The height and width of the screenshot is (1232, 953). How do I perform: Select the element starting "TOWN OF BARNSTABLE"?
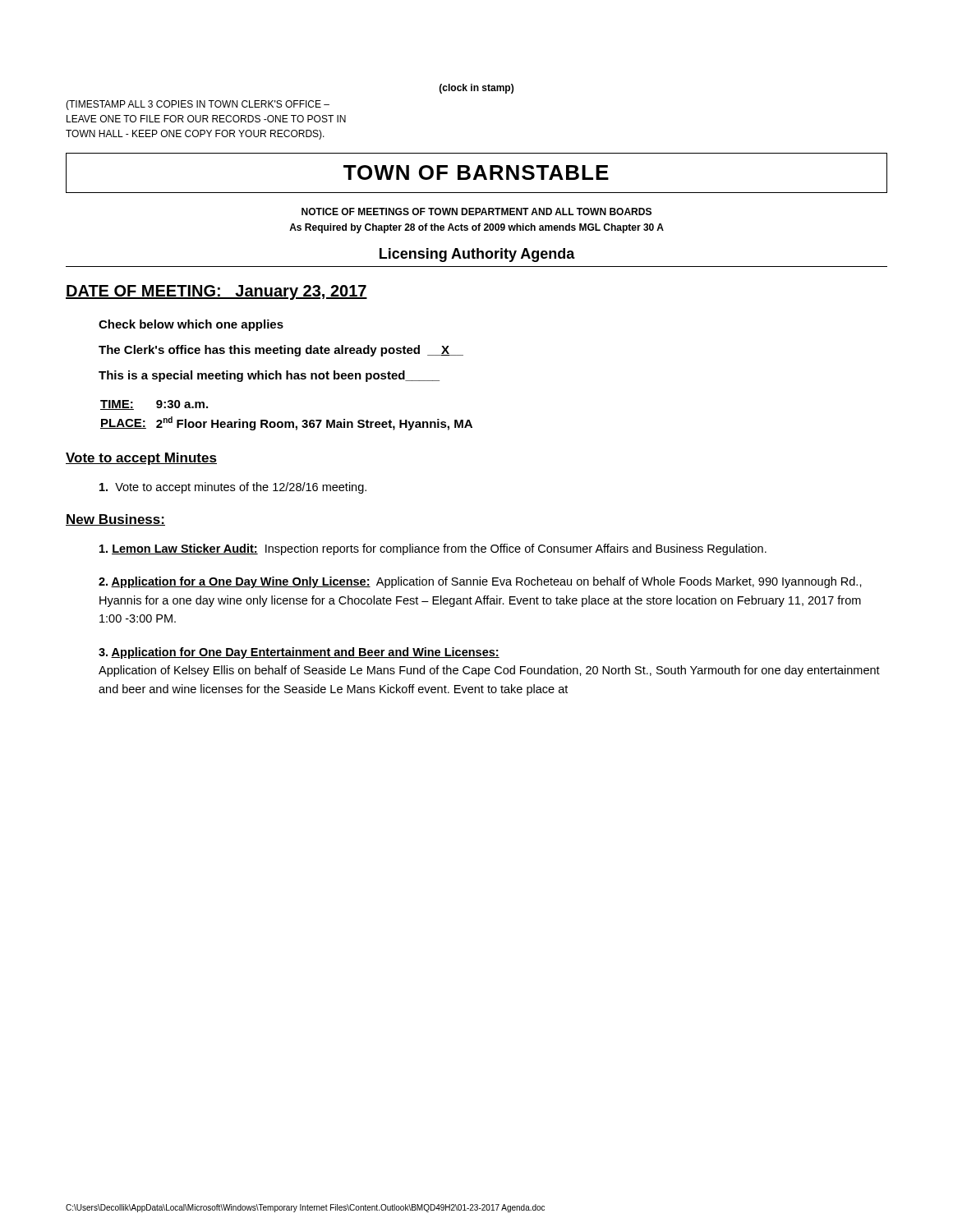coord(476,173)
